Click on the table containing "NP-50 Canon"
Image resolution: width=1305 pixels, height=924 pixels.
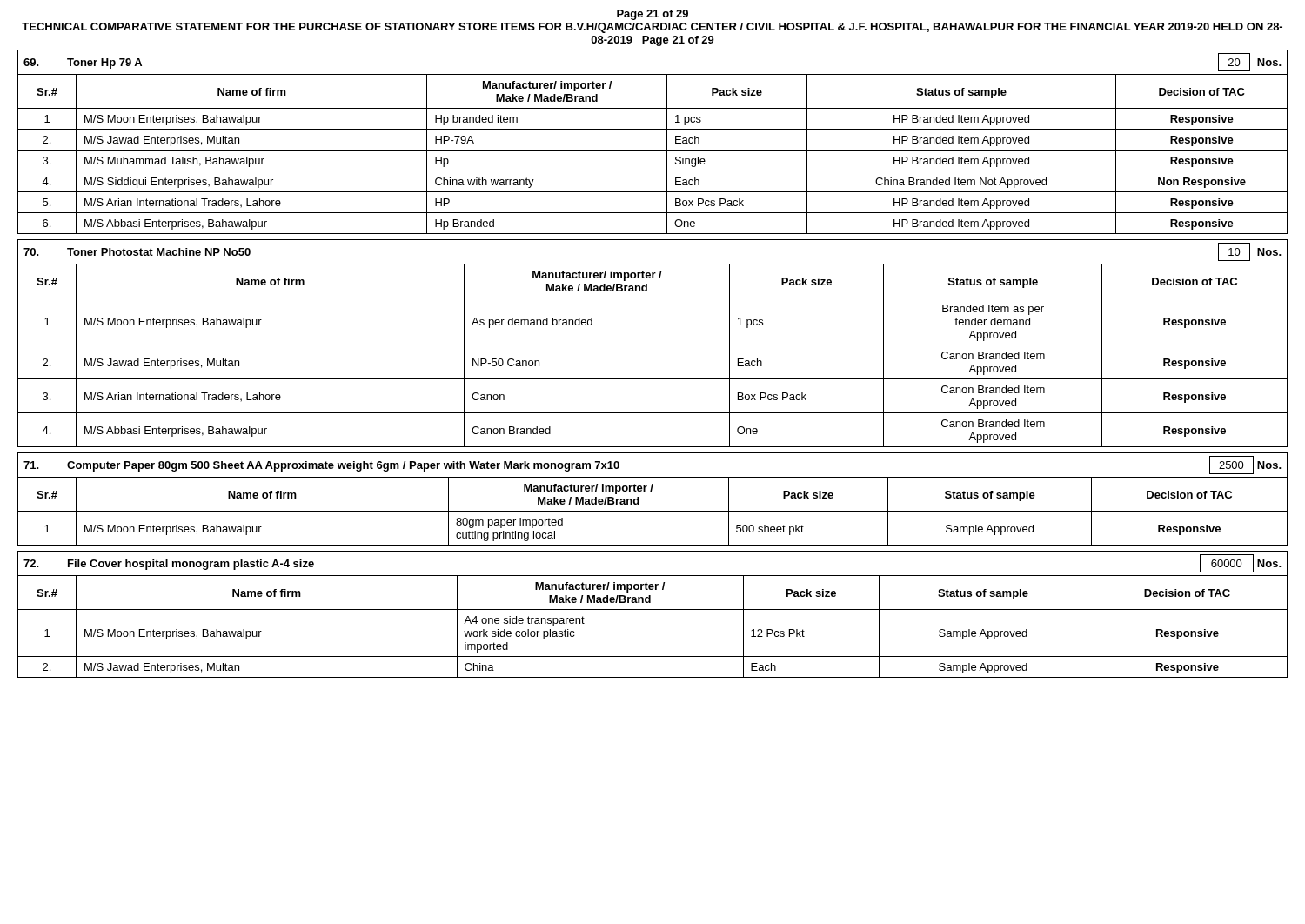[652, 355]
